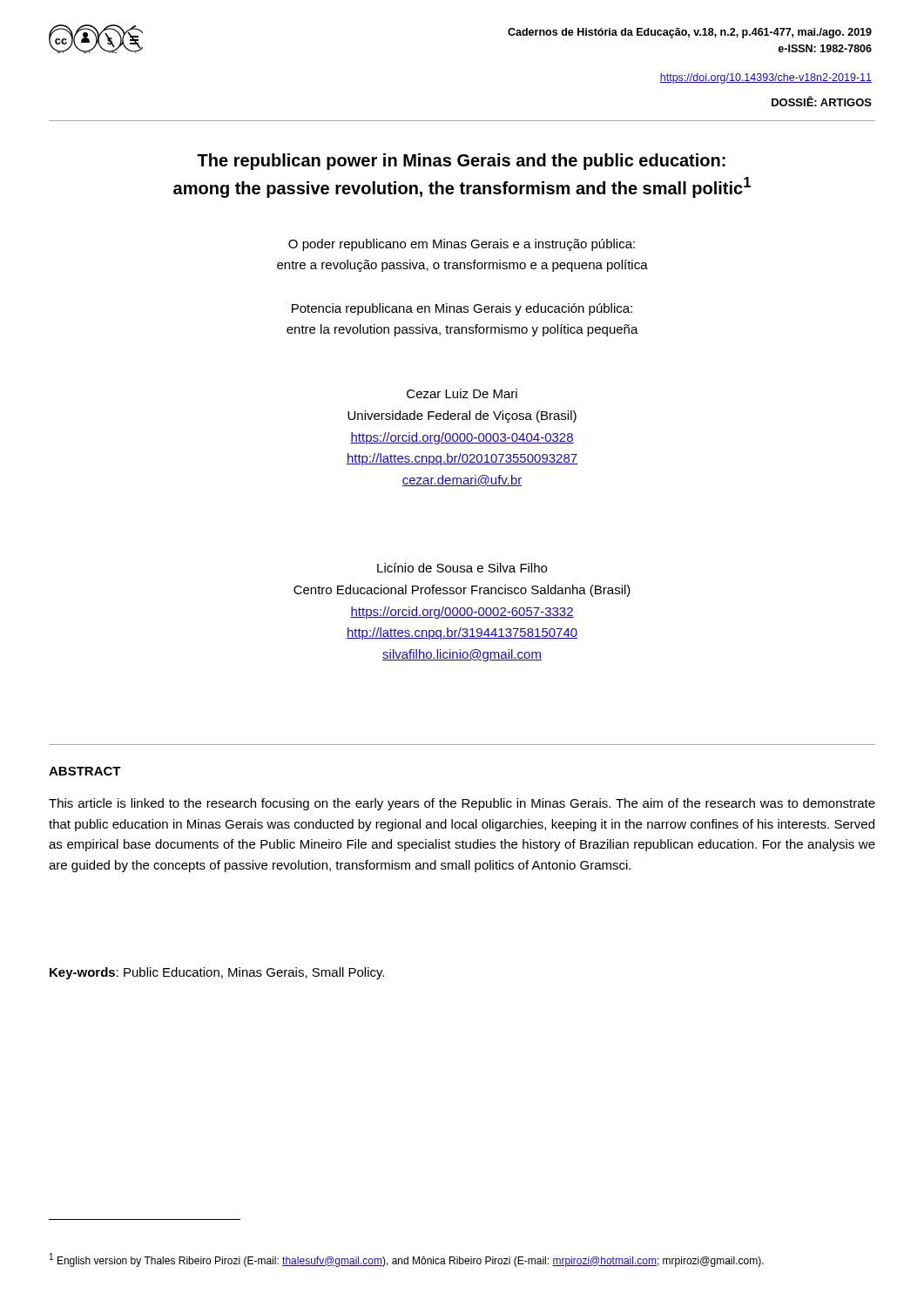The height and width of the screenshot is (1307, 924).
Task: Find the block starting "Cezar Luiz De"
Action: point(462,437)
